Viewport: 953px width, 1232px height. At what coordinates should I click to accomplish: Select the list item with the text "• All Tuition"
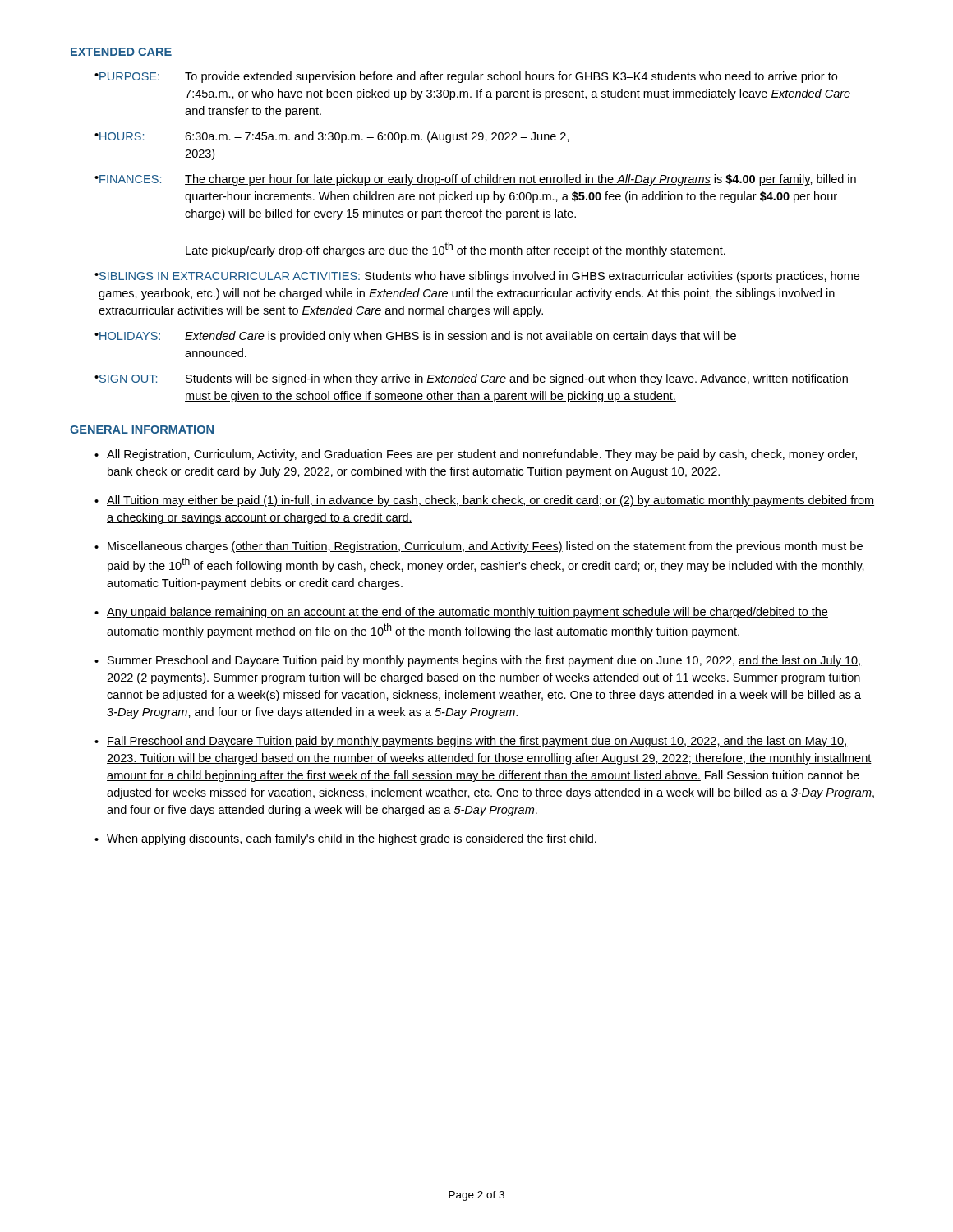point(485,509)
